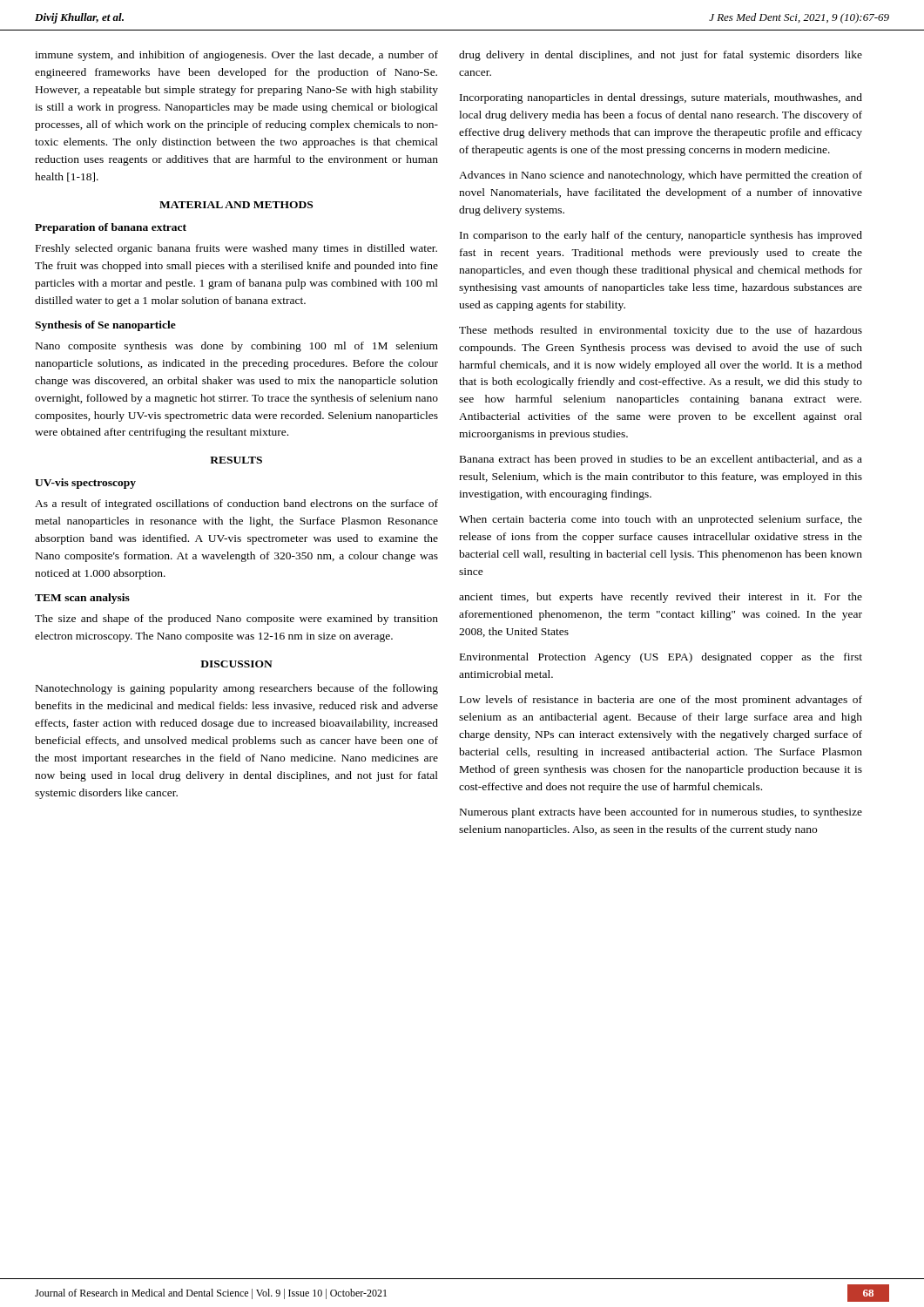Viewport: 924px width, 1307px height.
Task: Find the block on this page that starts "Freshly selected organic banana"
Action: click(236, 274)
